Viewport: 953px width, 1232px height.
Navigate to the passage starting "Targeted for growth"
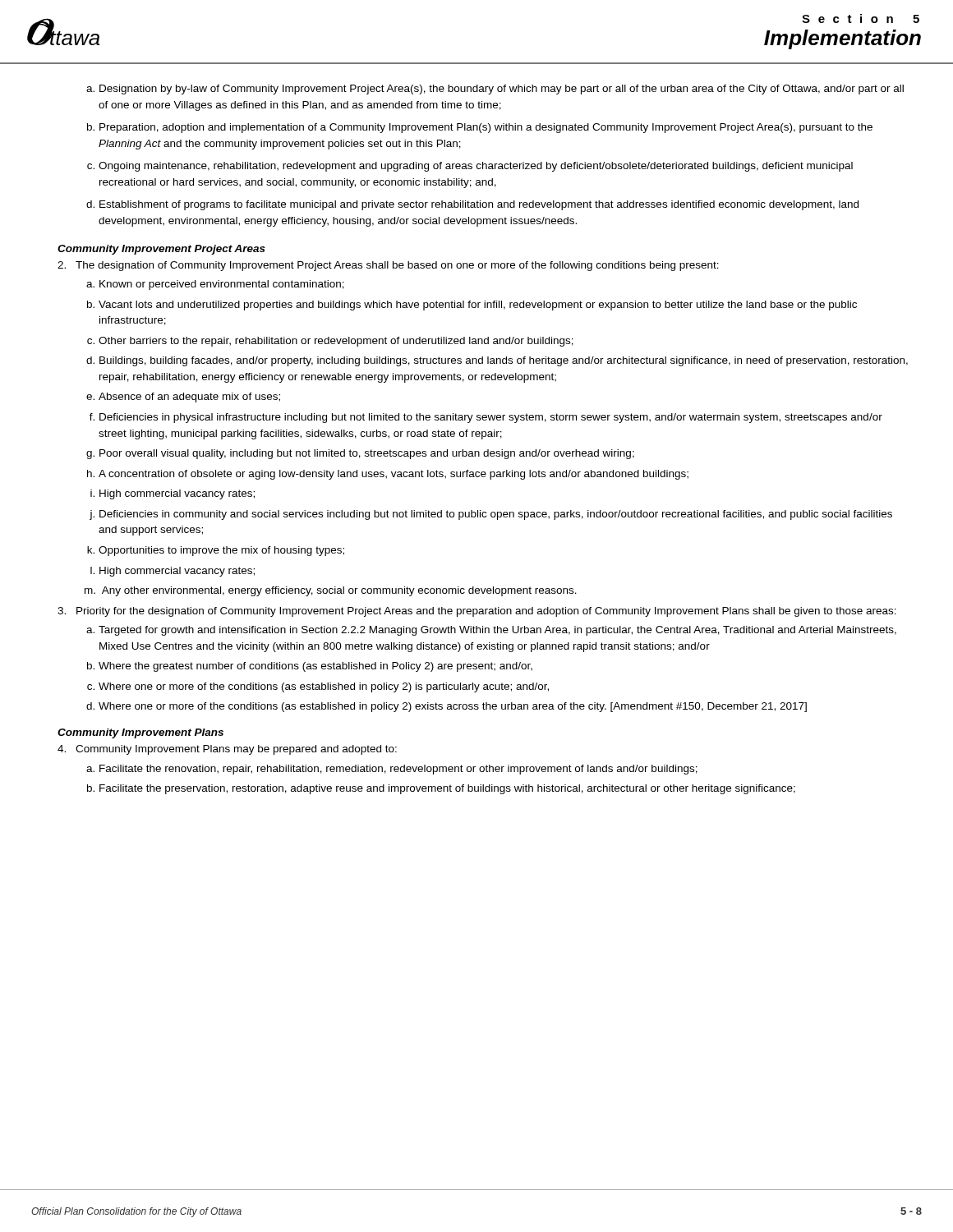click(x=498, y=638)
